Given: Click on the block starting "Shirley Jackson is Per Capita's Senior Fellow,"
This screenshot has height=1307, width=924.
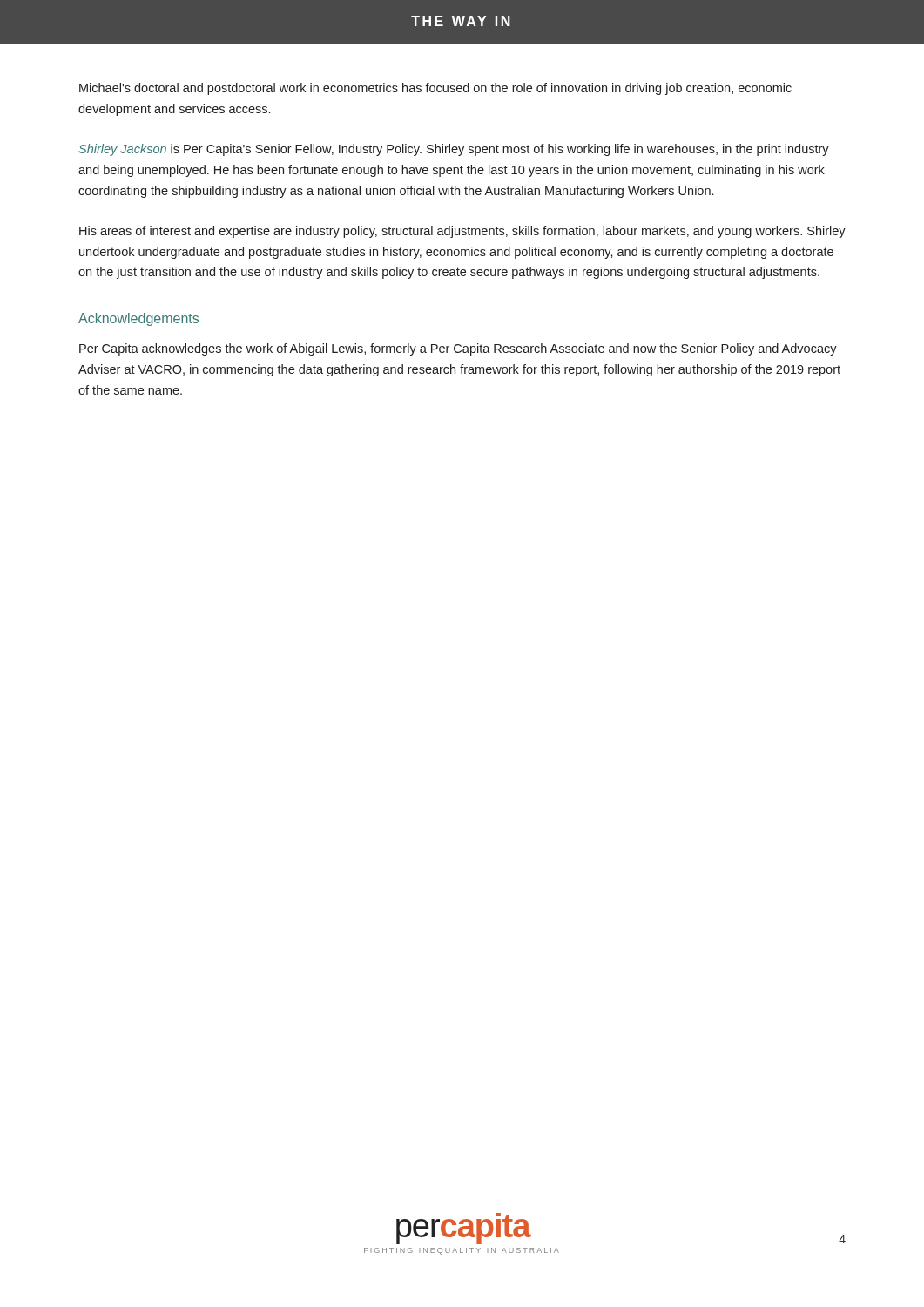Looking at the screenshot, I should pos(454,170).
